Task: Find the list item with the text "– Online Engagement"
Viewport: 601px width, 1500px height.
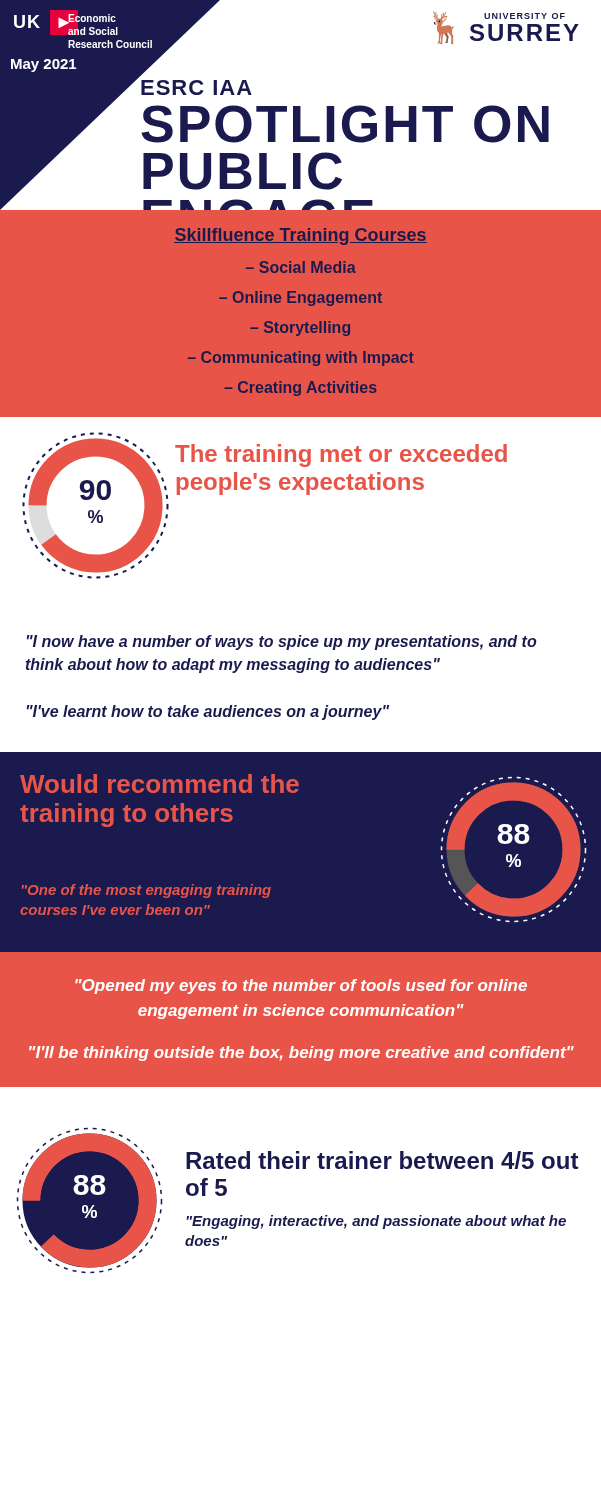Action: (300, 298)
